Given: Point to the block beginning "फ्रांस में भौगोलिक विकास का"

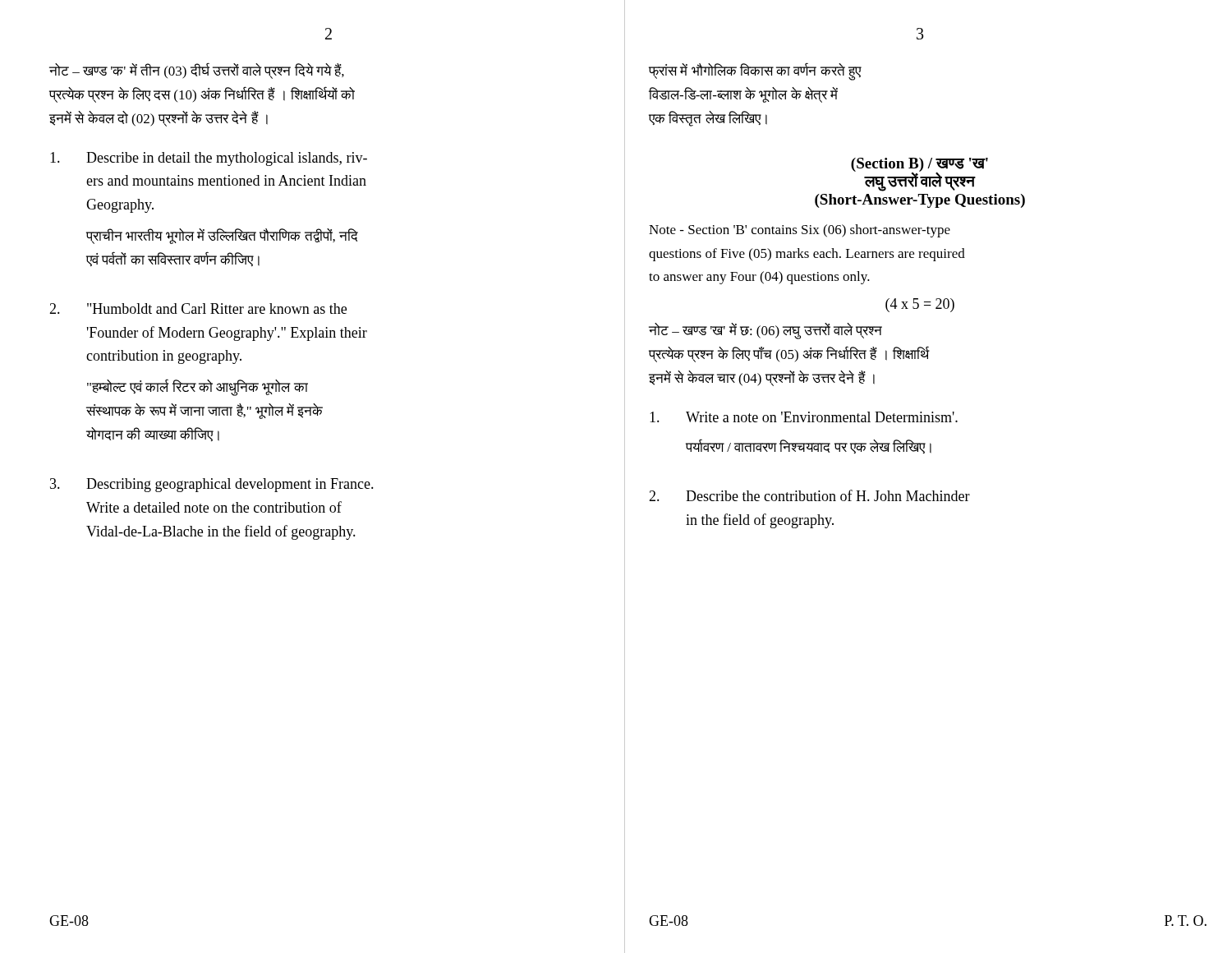Looking at the screenshot, I should coord(755,95).
